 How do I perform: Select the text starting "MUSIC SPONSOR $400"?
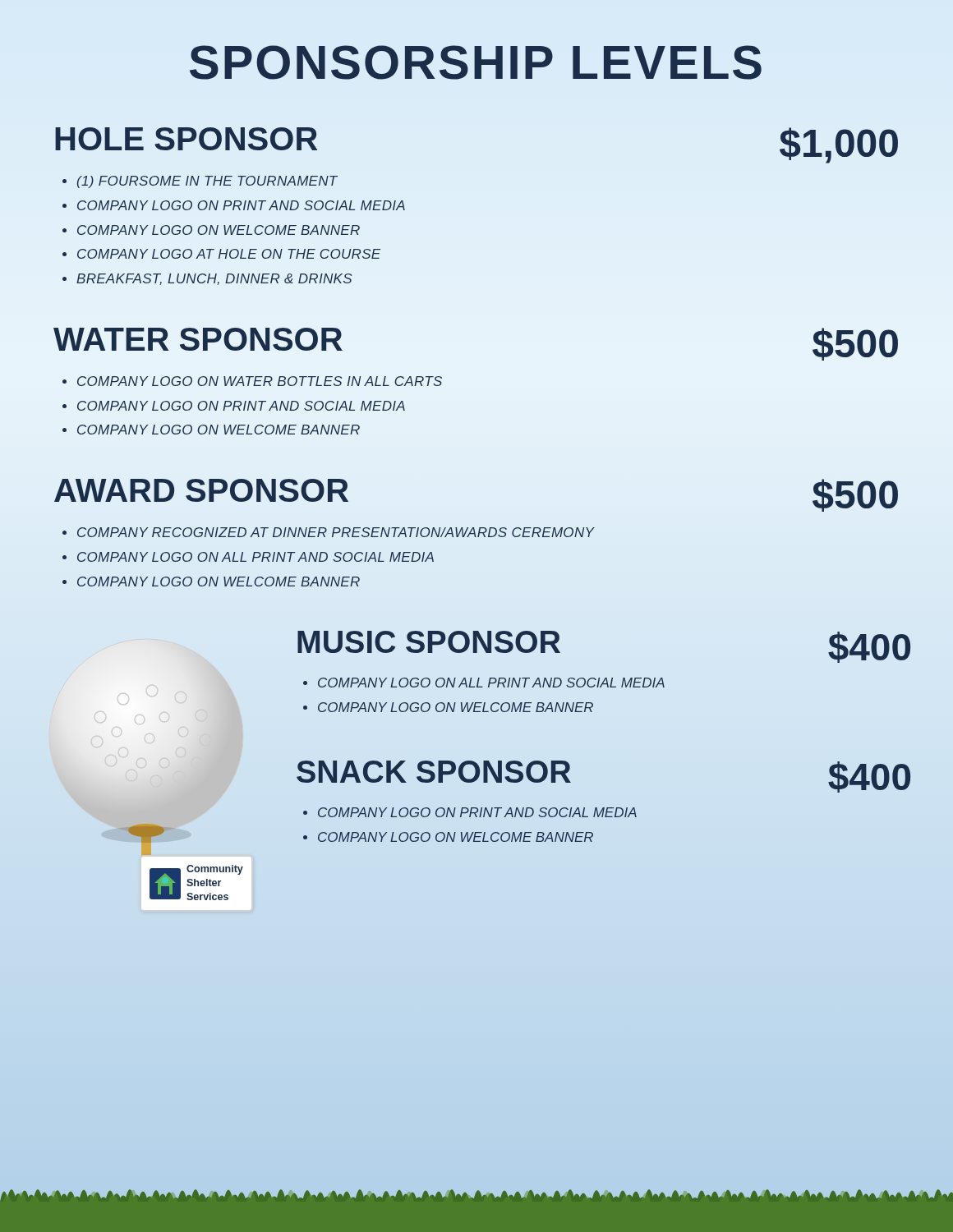coord(437,644)
